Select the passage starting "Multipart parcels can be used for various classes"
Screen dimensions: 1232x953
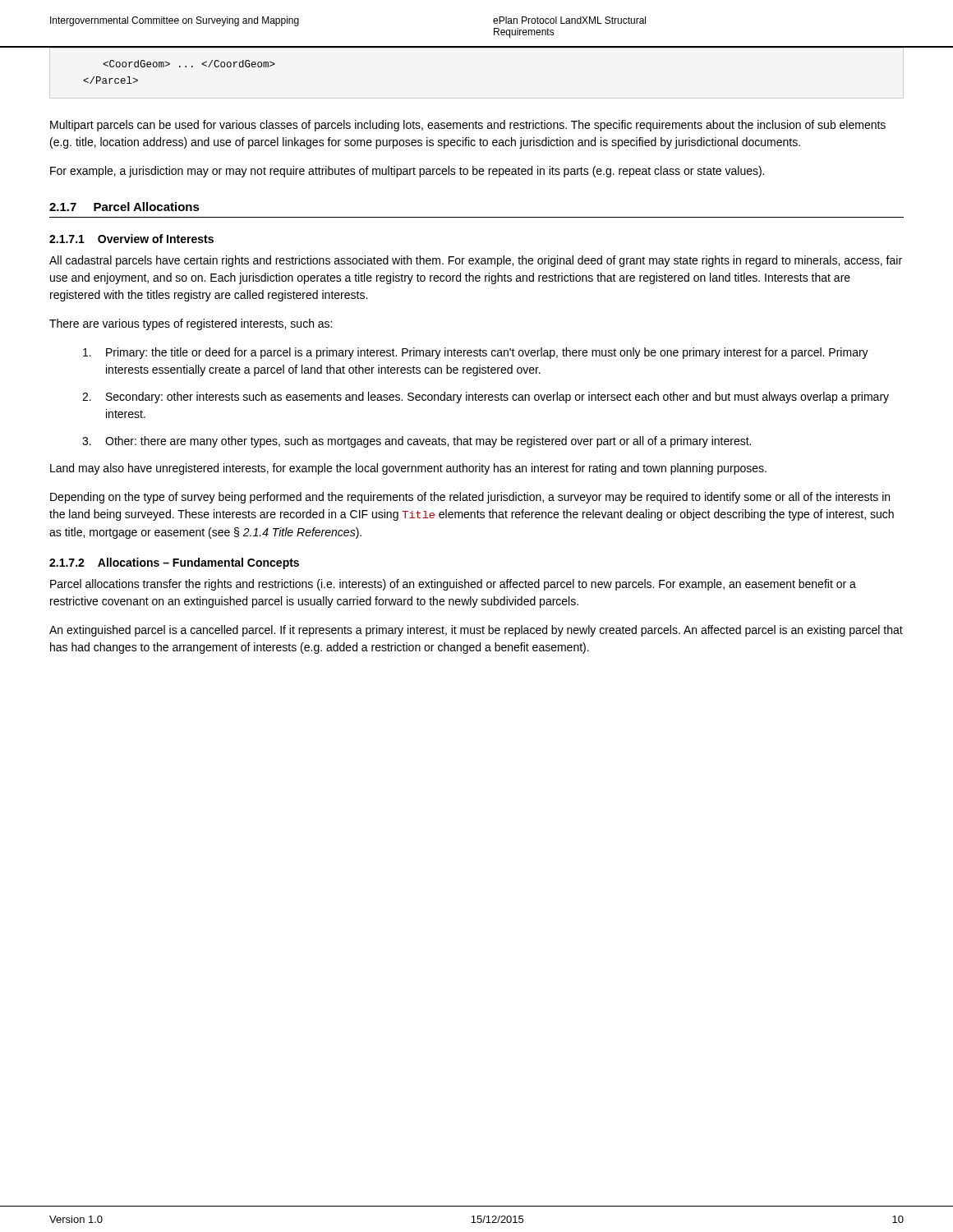[468, 133]
